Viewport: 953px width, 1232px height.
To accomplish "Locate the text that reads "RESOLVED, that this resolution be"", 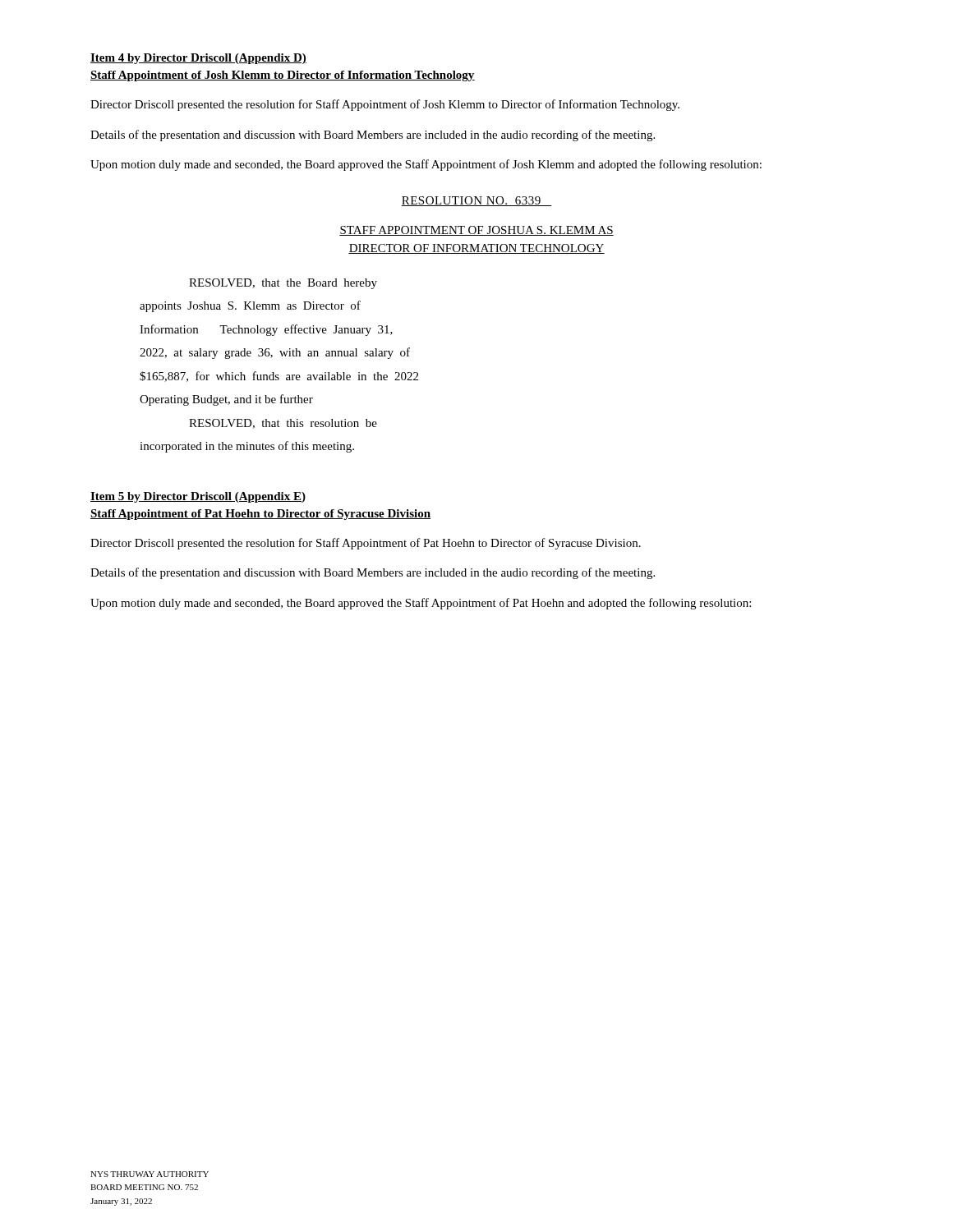I will pos(283,423).
